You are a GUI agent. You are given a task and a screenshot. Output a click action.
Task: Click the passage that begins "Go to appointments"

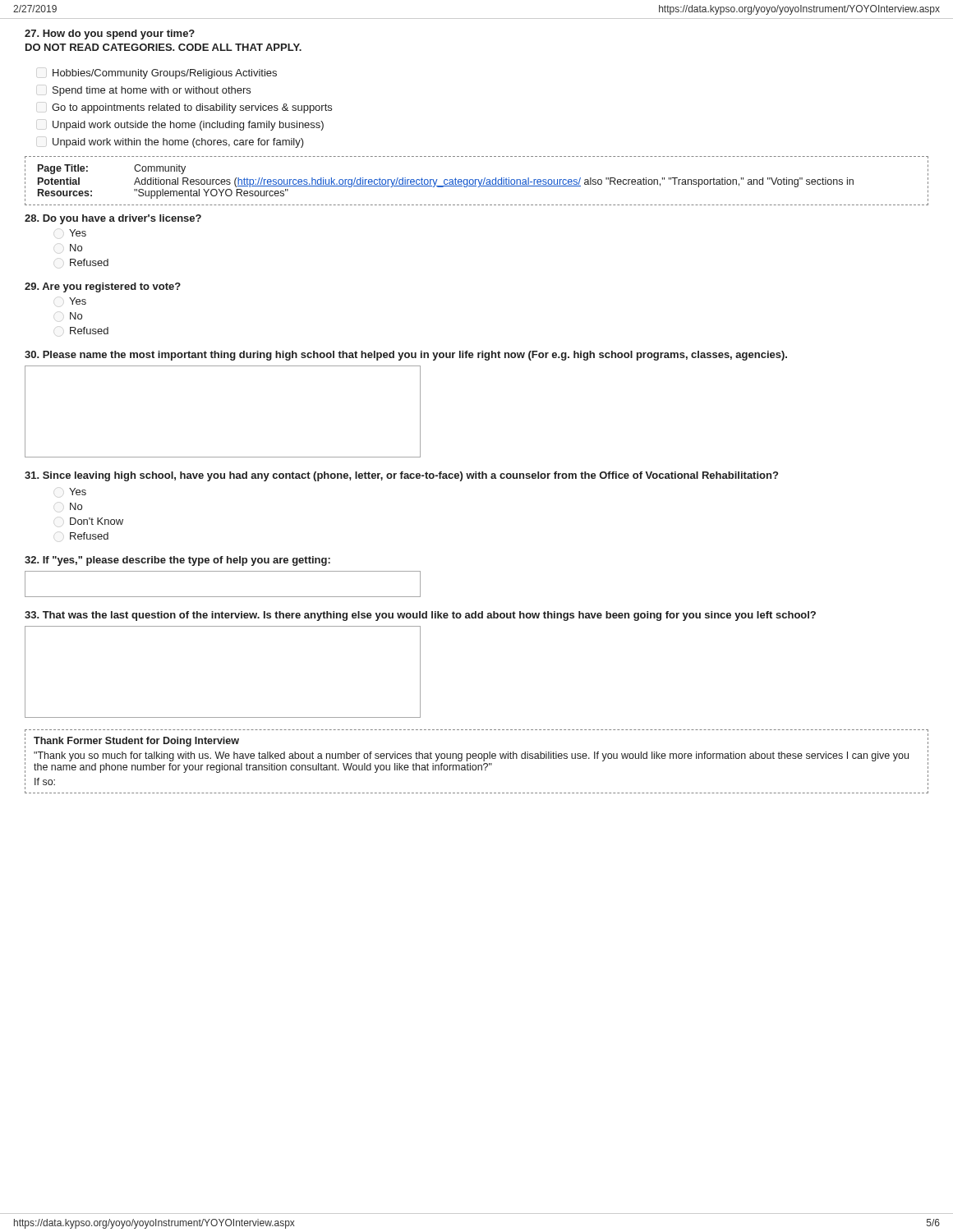pos(184,107)
